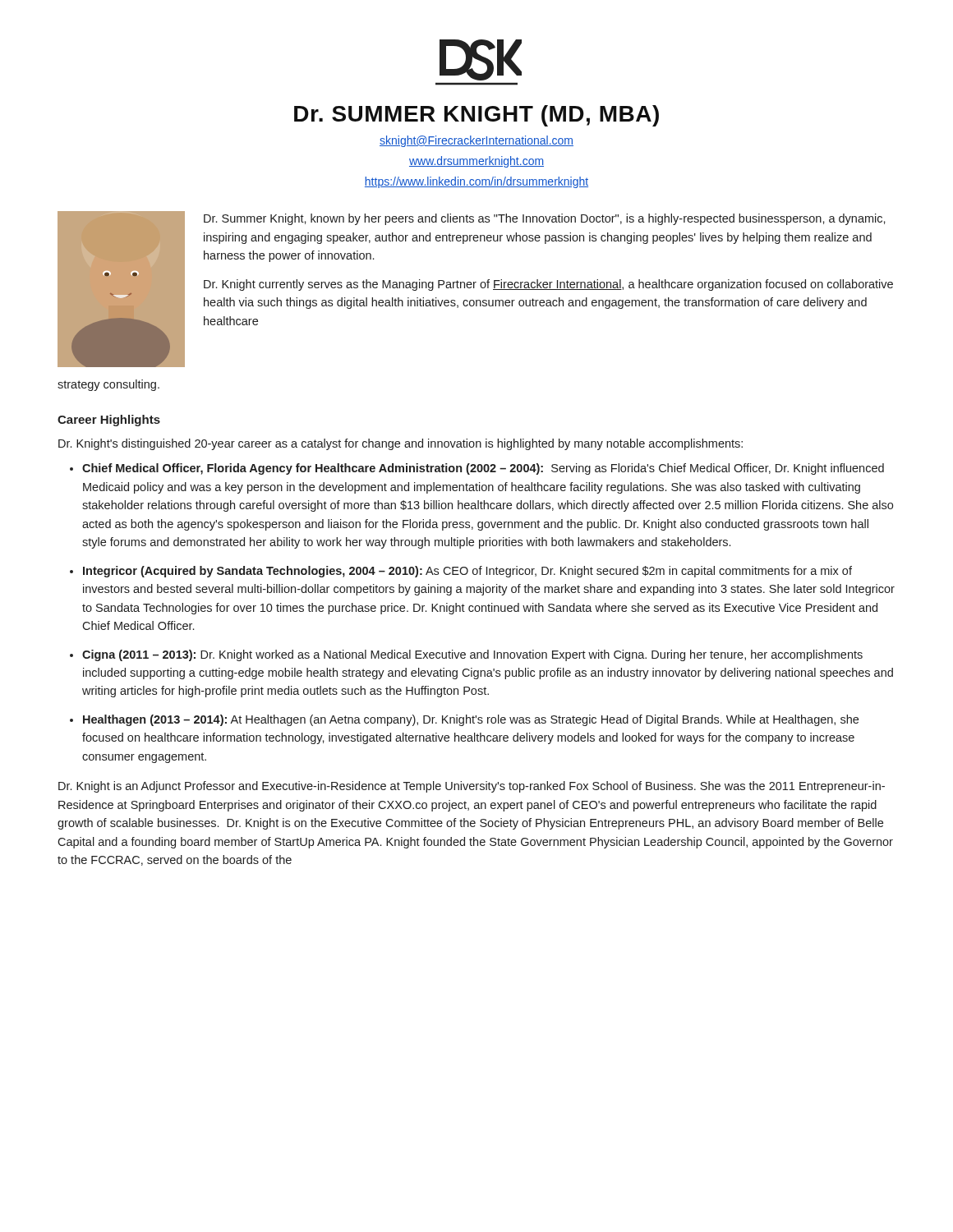The image size is (953, 1232).
Task: Select the logo
Action: pyautogui.click(x=476, y=63)
